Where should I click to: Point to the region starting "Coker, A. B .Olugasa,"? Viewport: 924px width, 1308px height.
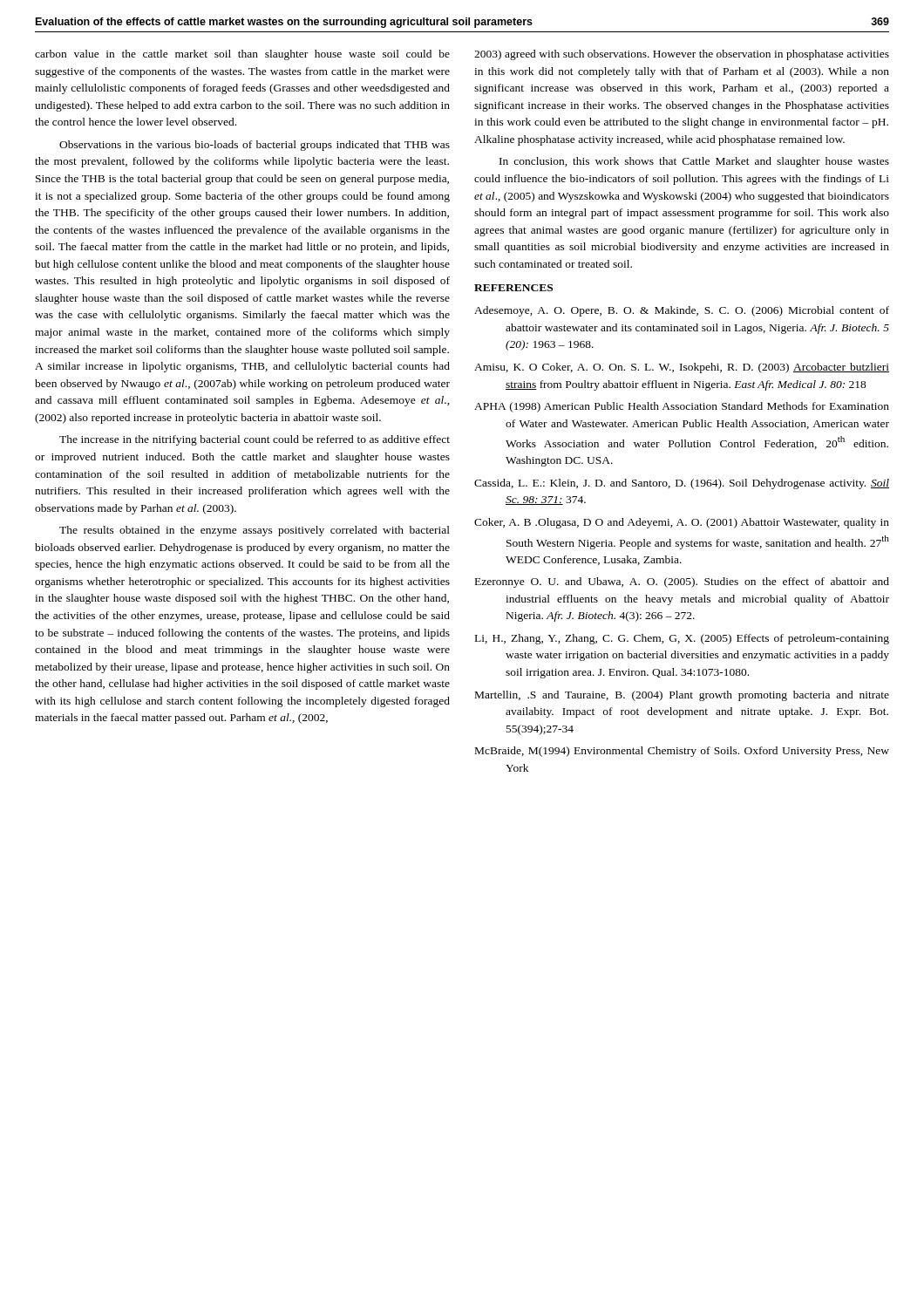point(682,540)
